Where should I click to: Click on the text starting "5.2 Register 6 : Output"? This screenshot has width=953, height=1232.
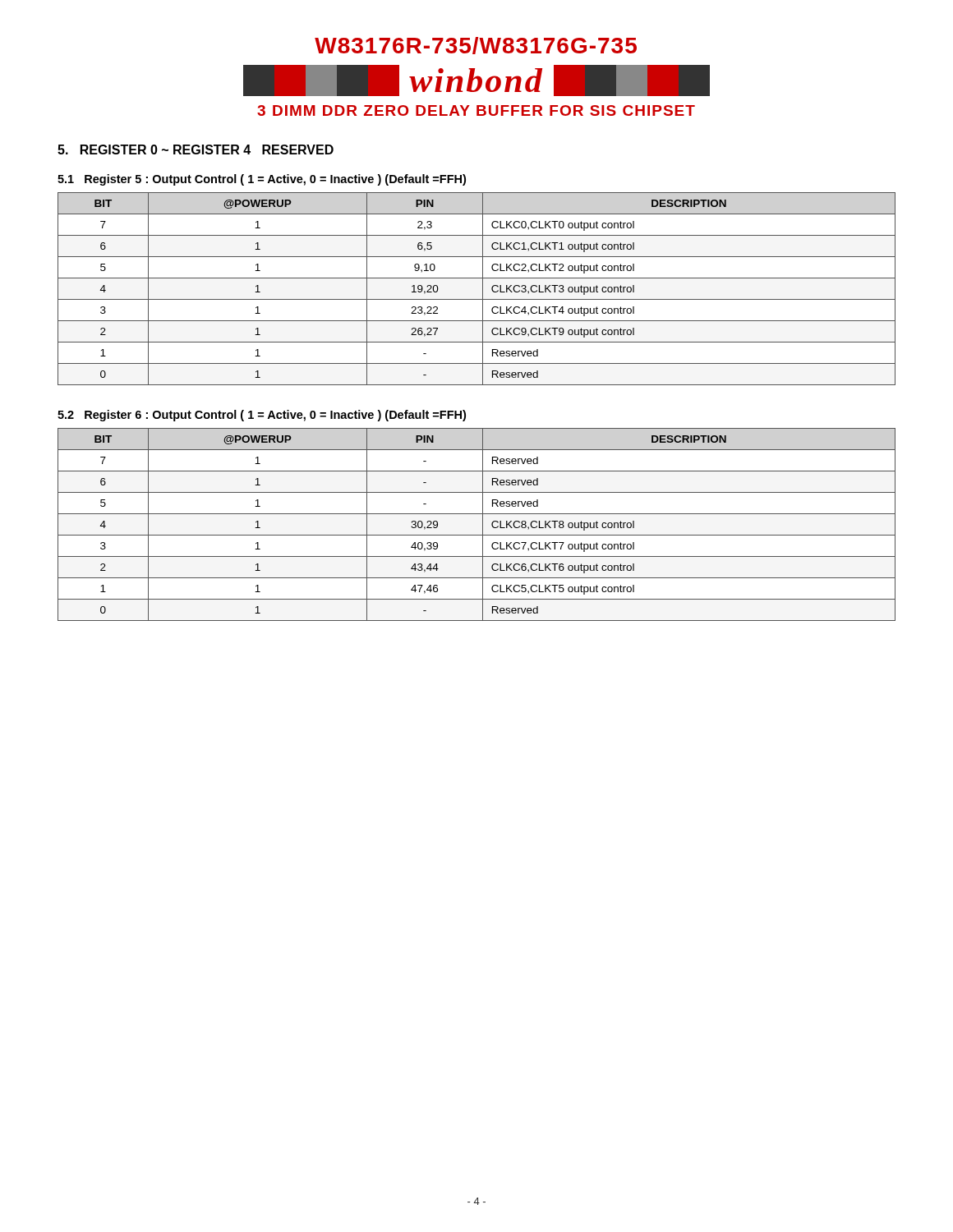[262, 415]
